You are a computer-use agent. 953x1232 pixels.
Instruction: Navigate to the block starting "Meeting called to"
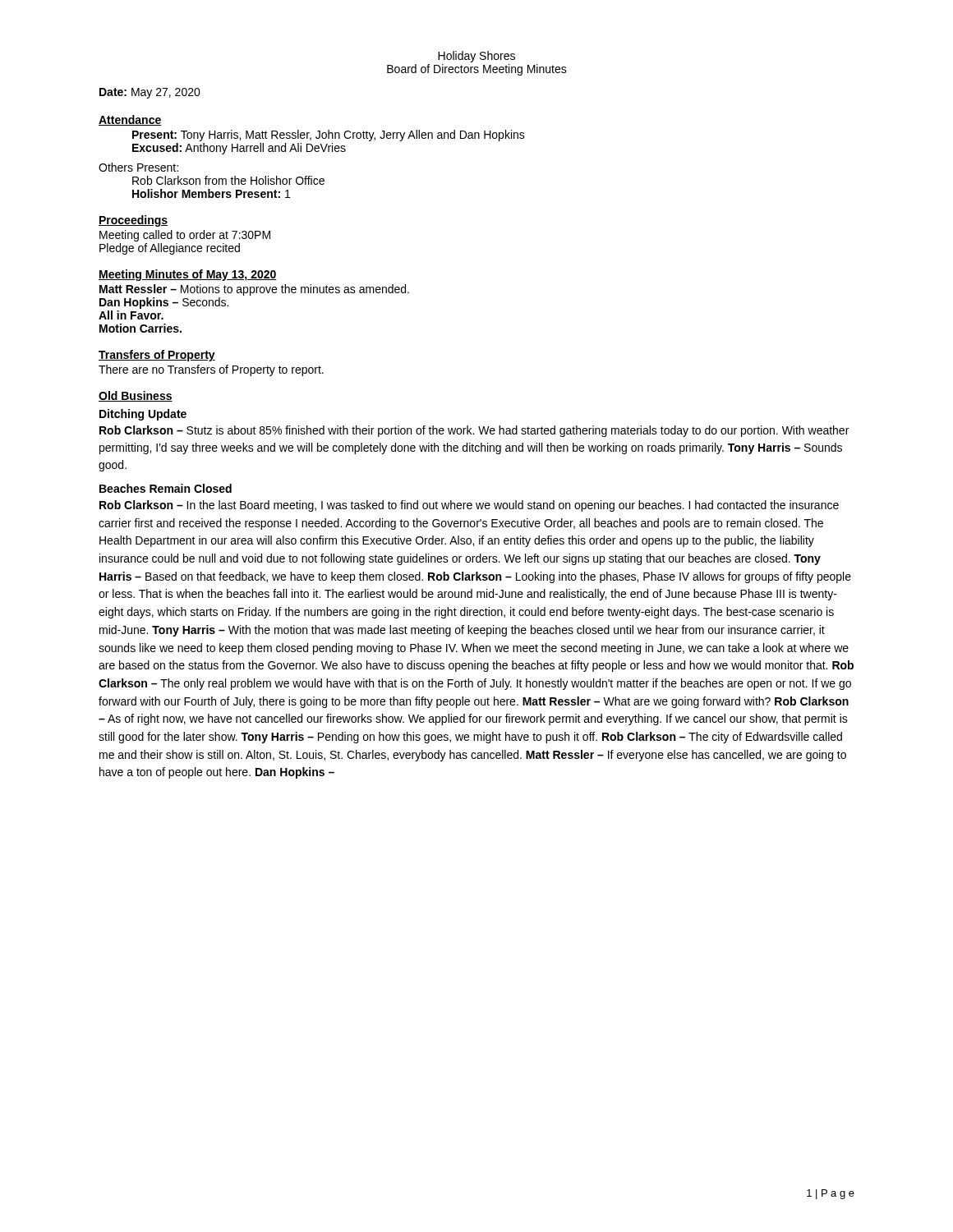tap(185, 236)
